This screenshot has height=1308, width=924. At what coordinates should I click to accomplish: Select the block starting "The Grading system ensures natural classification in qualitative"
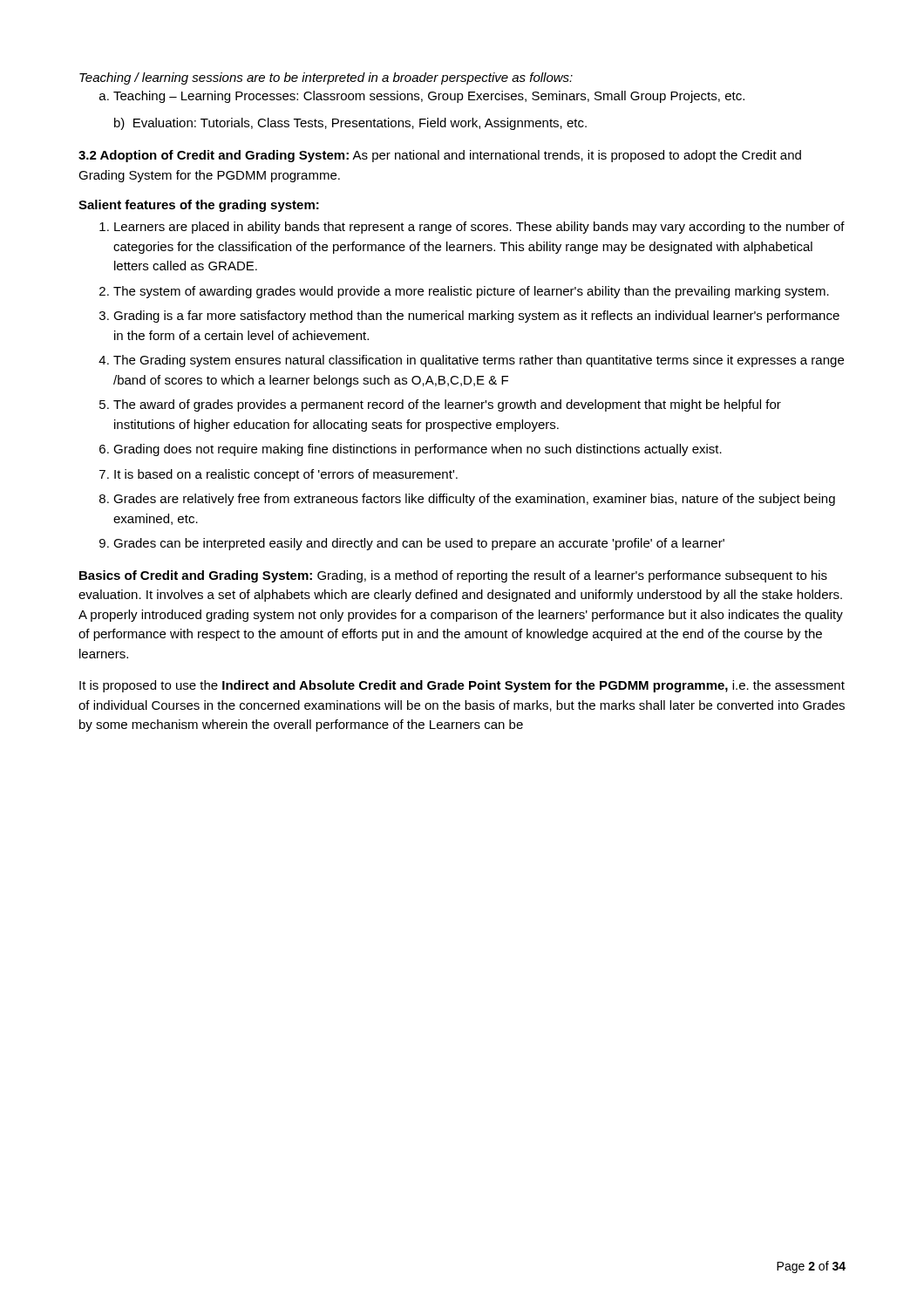tap(479, 370)
